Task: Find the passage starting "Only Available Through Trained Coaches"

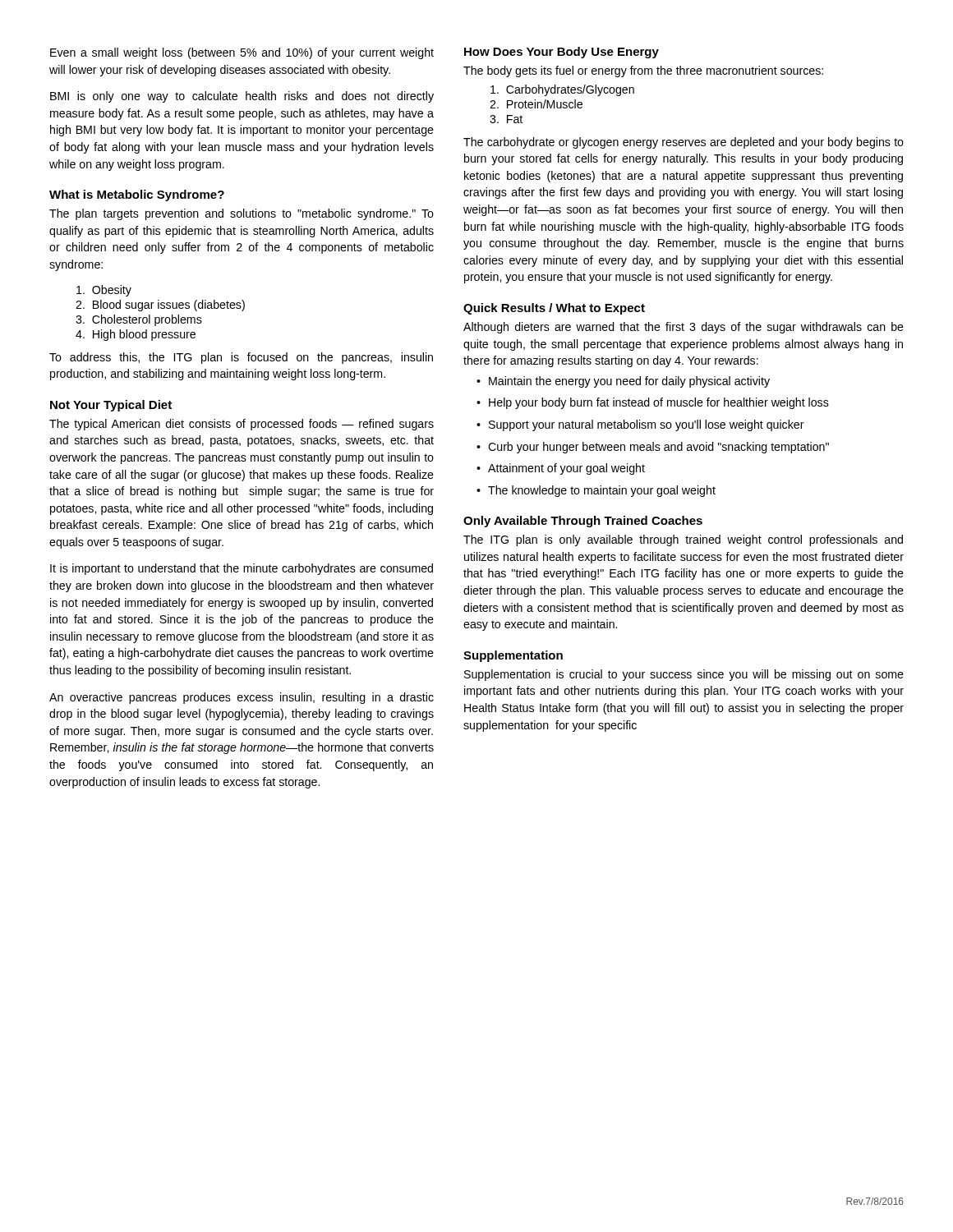Action: pyautogui.click(x=583, y=521)
